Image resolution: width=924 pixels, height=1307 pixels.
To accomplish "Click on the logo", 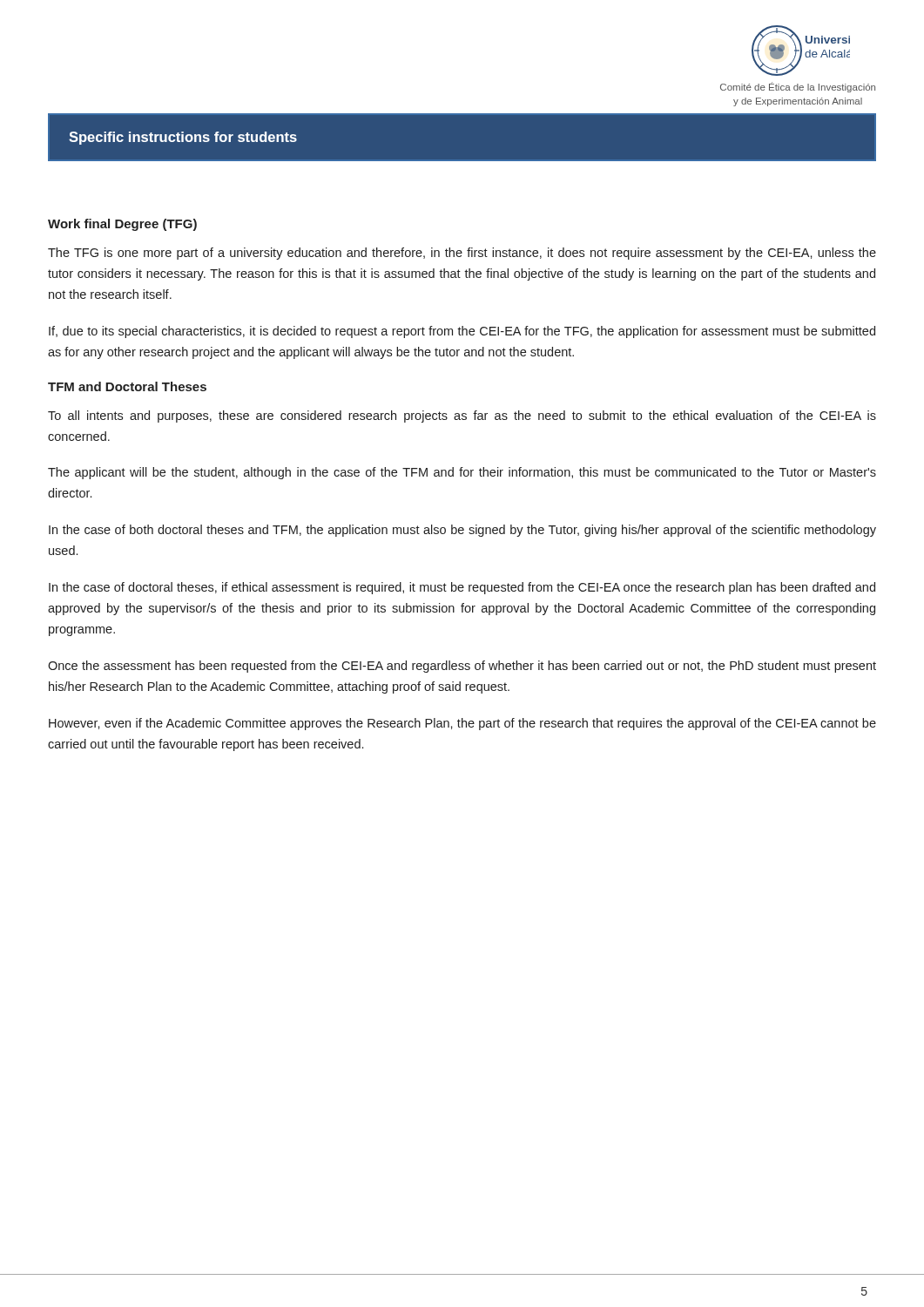I will point(798,66).
